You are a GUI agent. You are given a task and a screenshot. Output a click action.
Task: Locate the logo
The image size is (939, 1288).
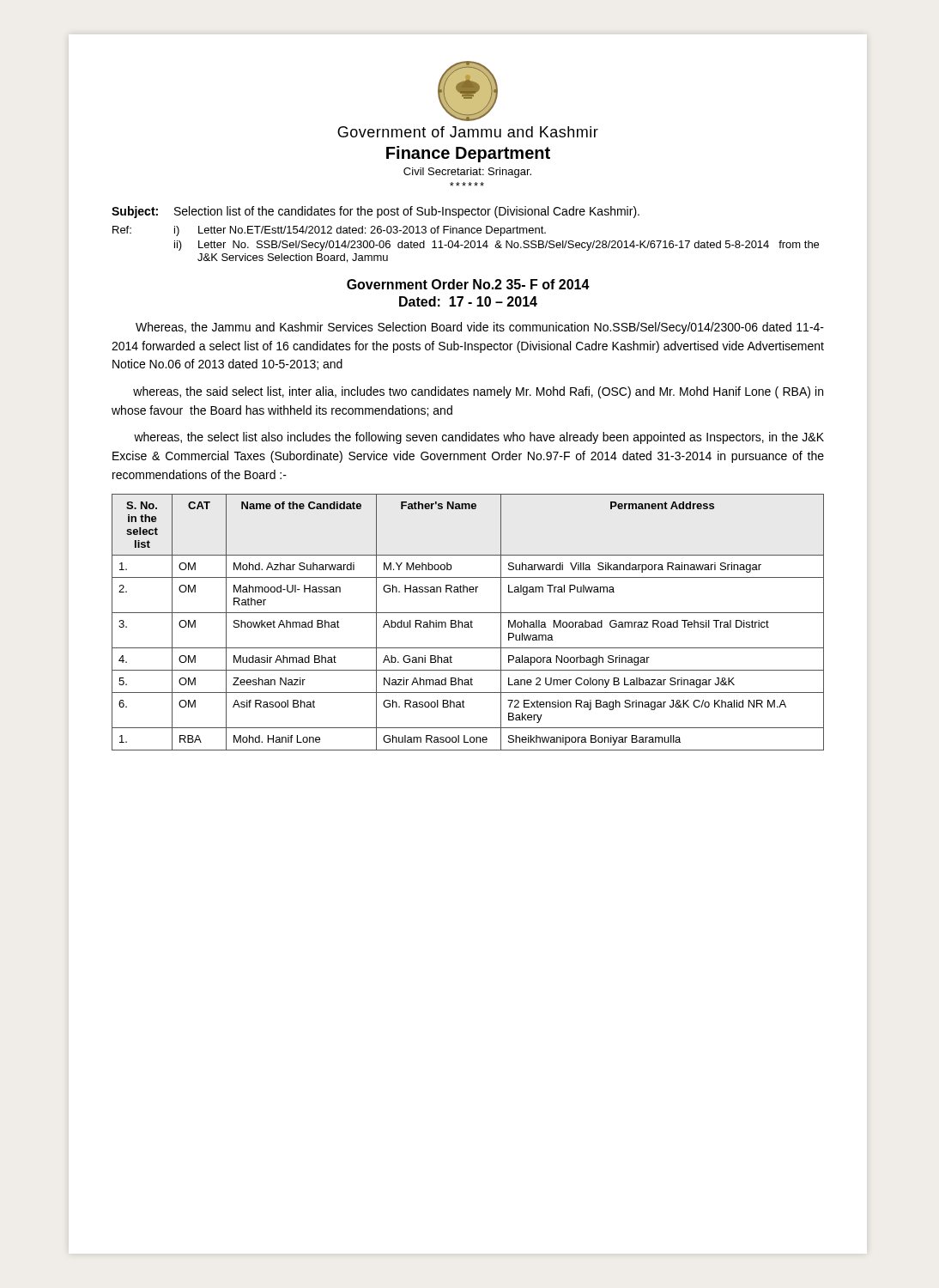pyautogui.click(x=468, y=91)
